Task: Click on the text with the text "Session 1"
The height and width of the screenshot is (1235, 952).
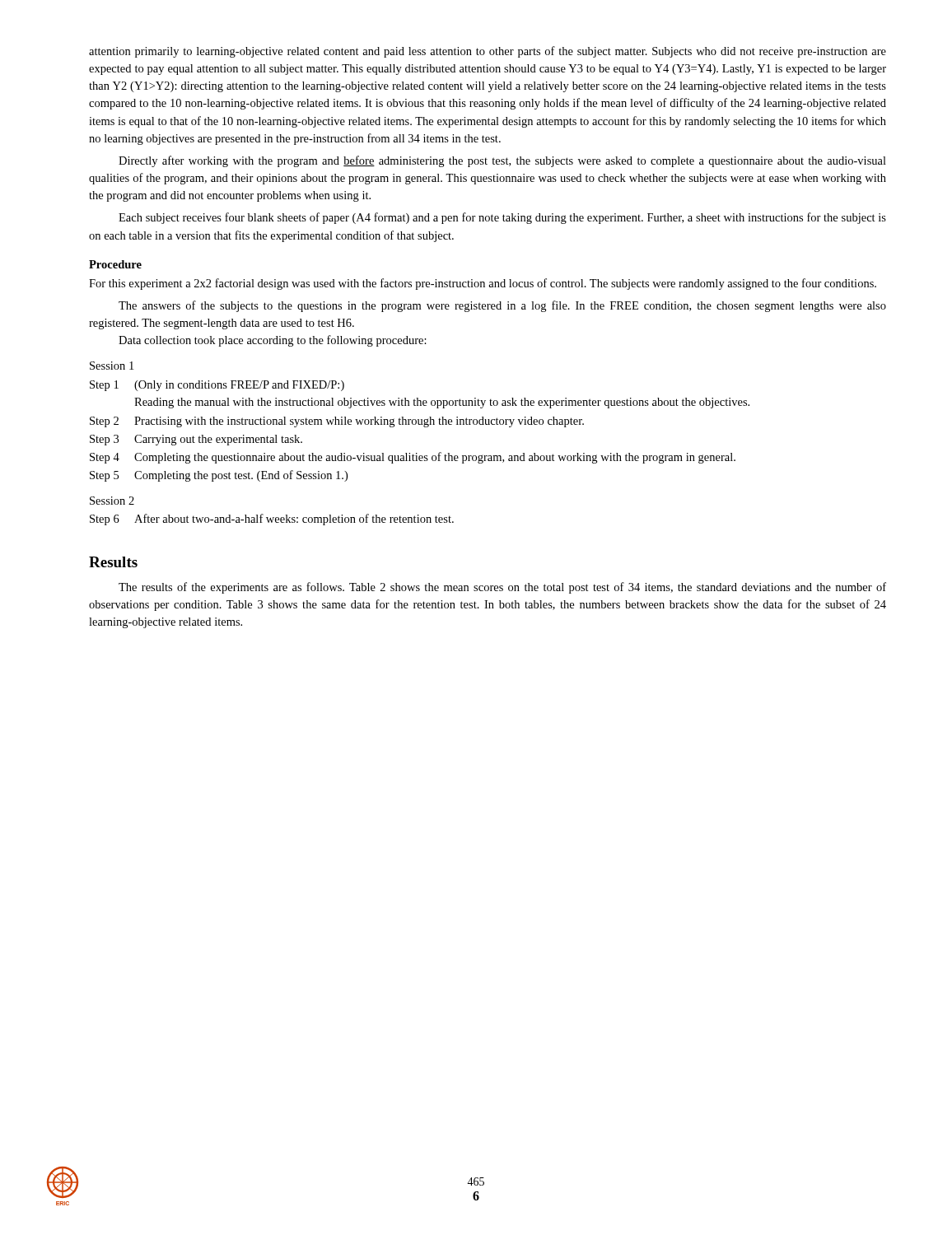Action: point(112,366)
